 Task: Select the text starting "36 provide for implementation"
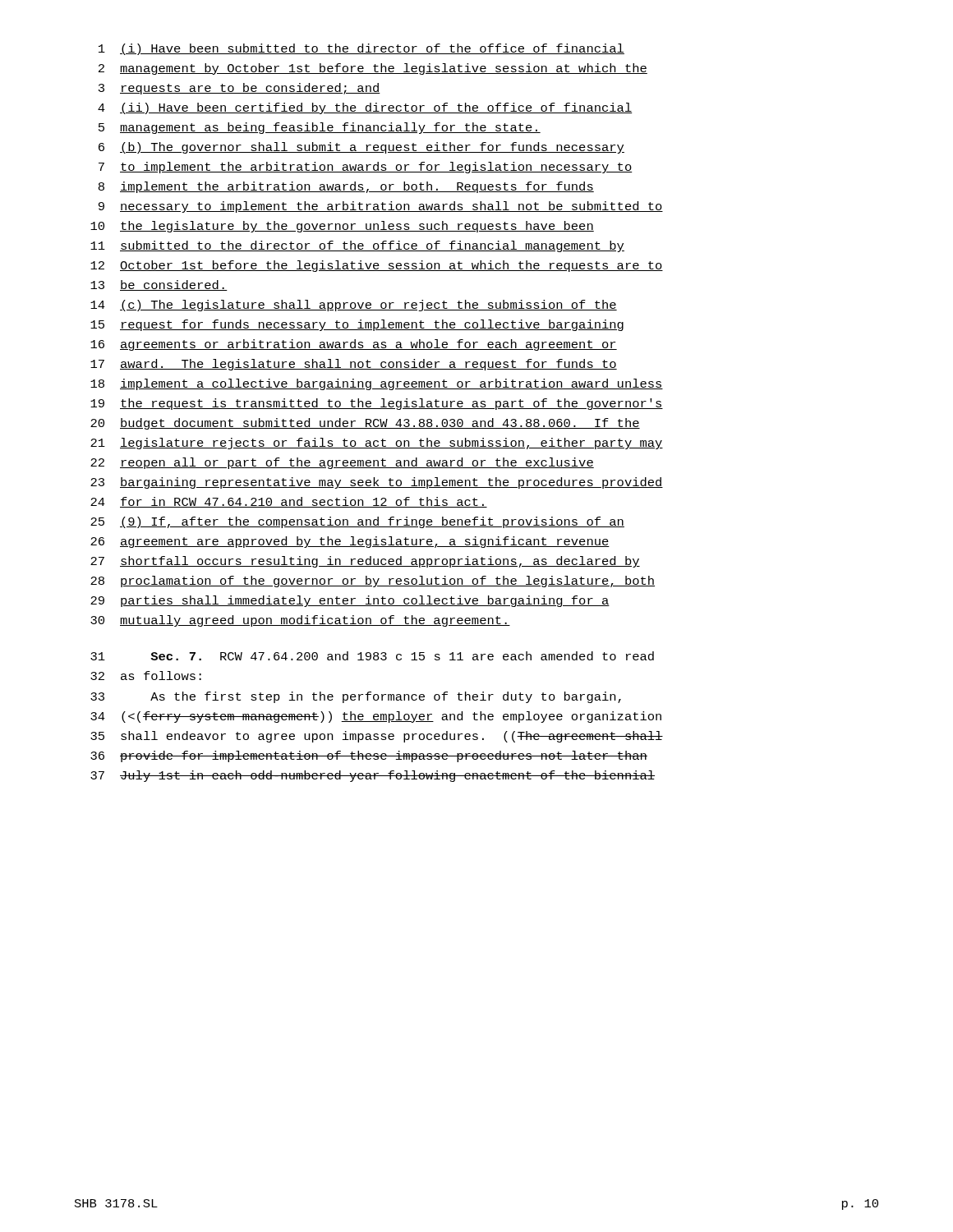pos(476,756)
